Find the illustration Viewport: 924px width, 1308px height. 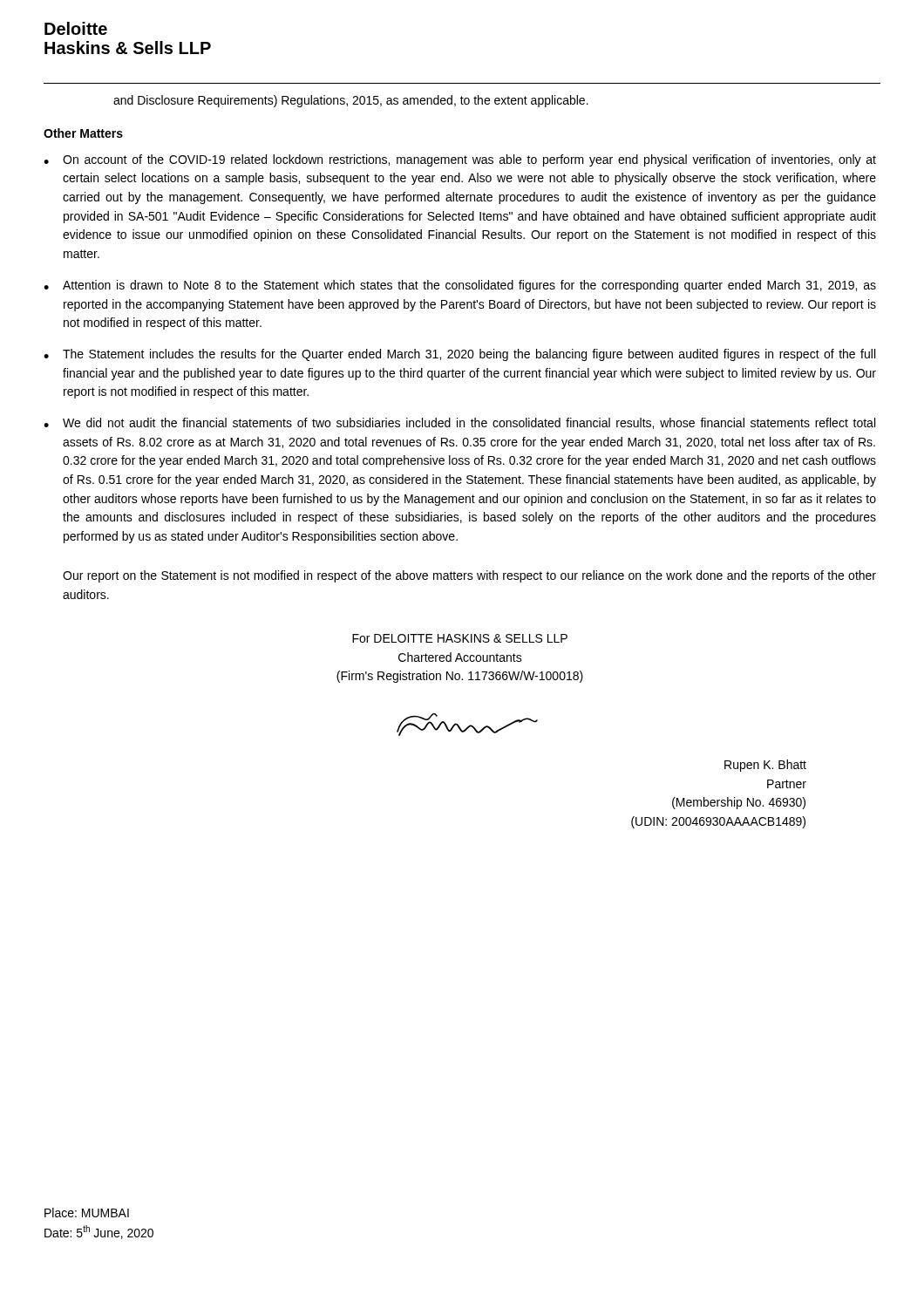460,724
